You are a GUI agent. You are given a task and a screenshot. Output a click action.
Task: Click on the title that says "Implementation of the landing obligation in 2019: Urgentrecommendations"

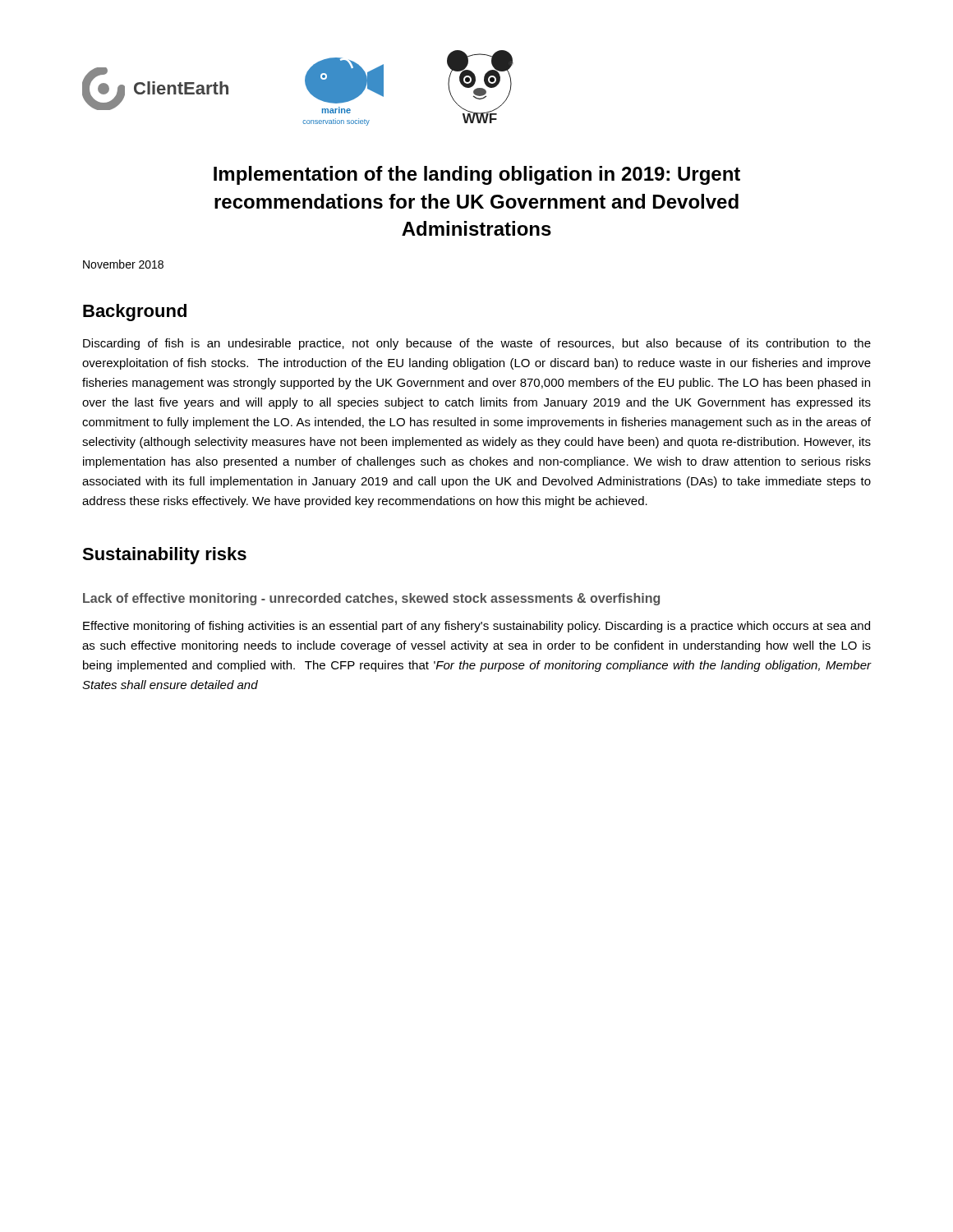476,202
